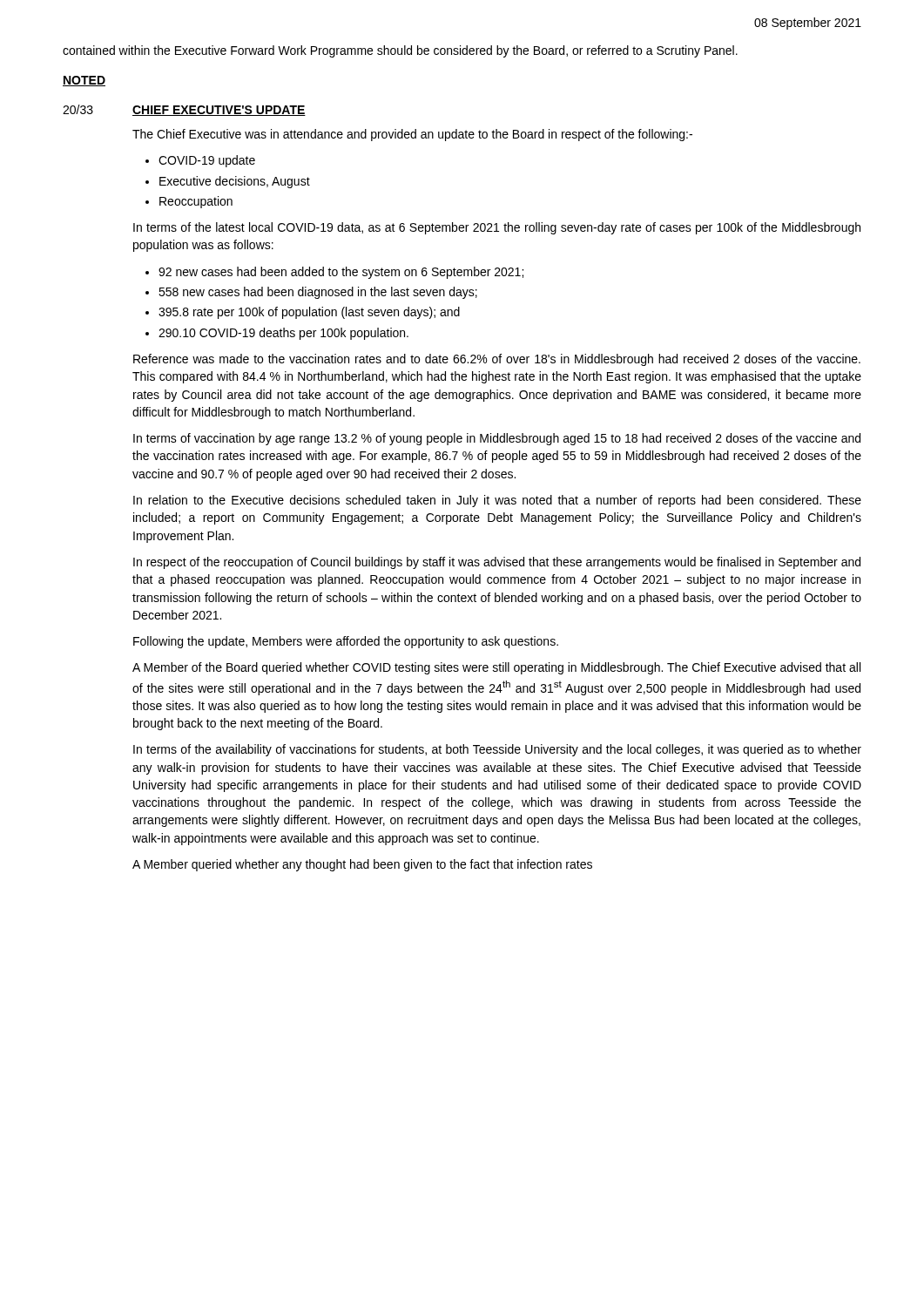Click on the block starting "CHIEF EXECUTIVE'S UPDATE"
Image resolution: width=924 pixels, height=1307 pixels.
point(219,110)
